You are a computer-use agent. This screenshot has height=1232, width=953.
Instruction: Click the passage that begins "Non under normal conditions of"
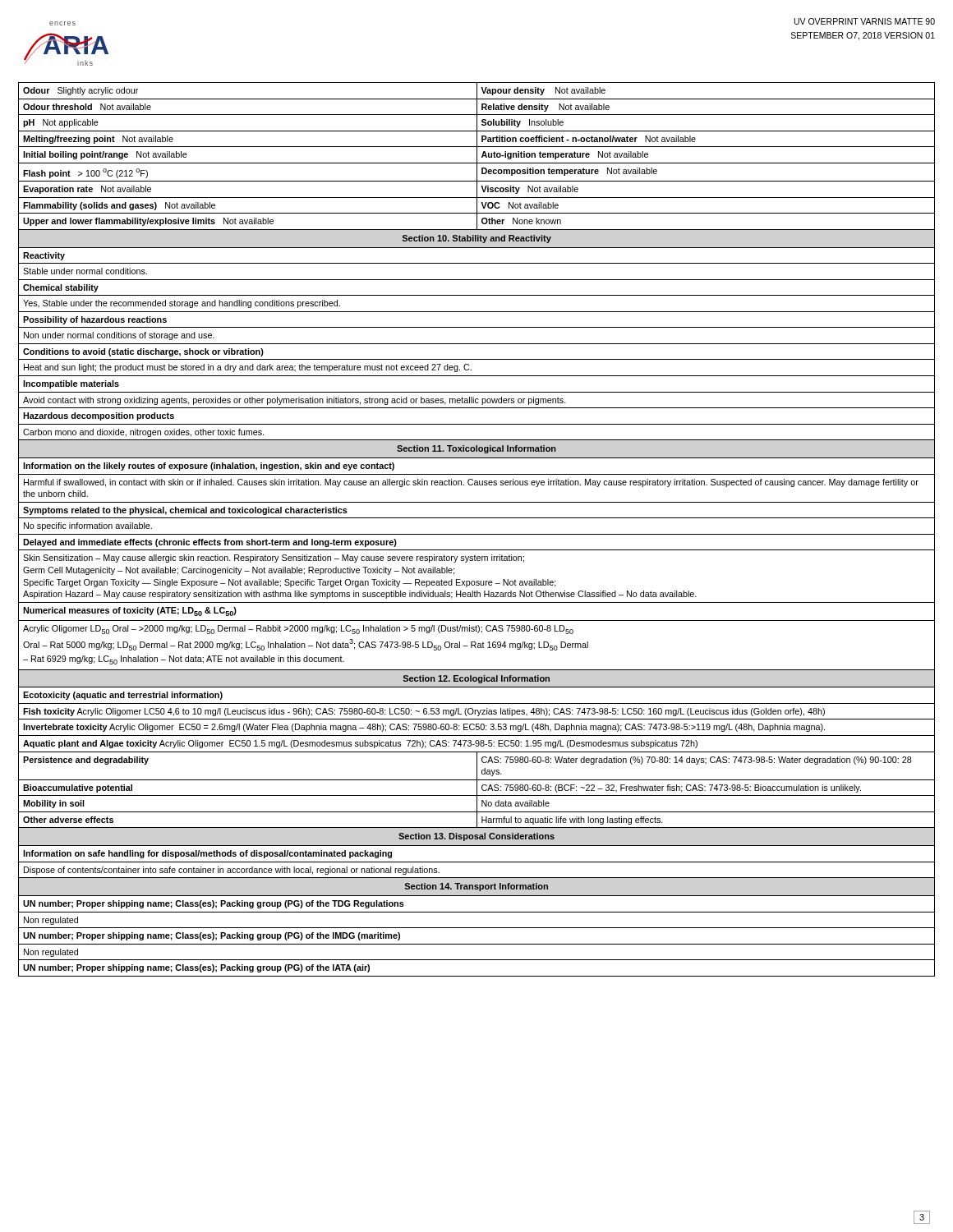click(119, 335)
